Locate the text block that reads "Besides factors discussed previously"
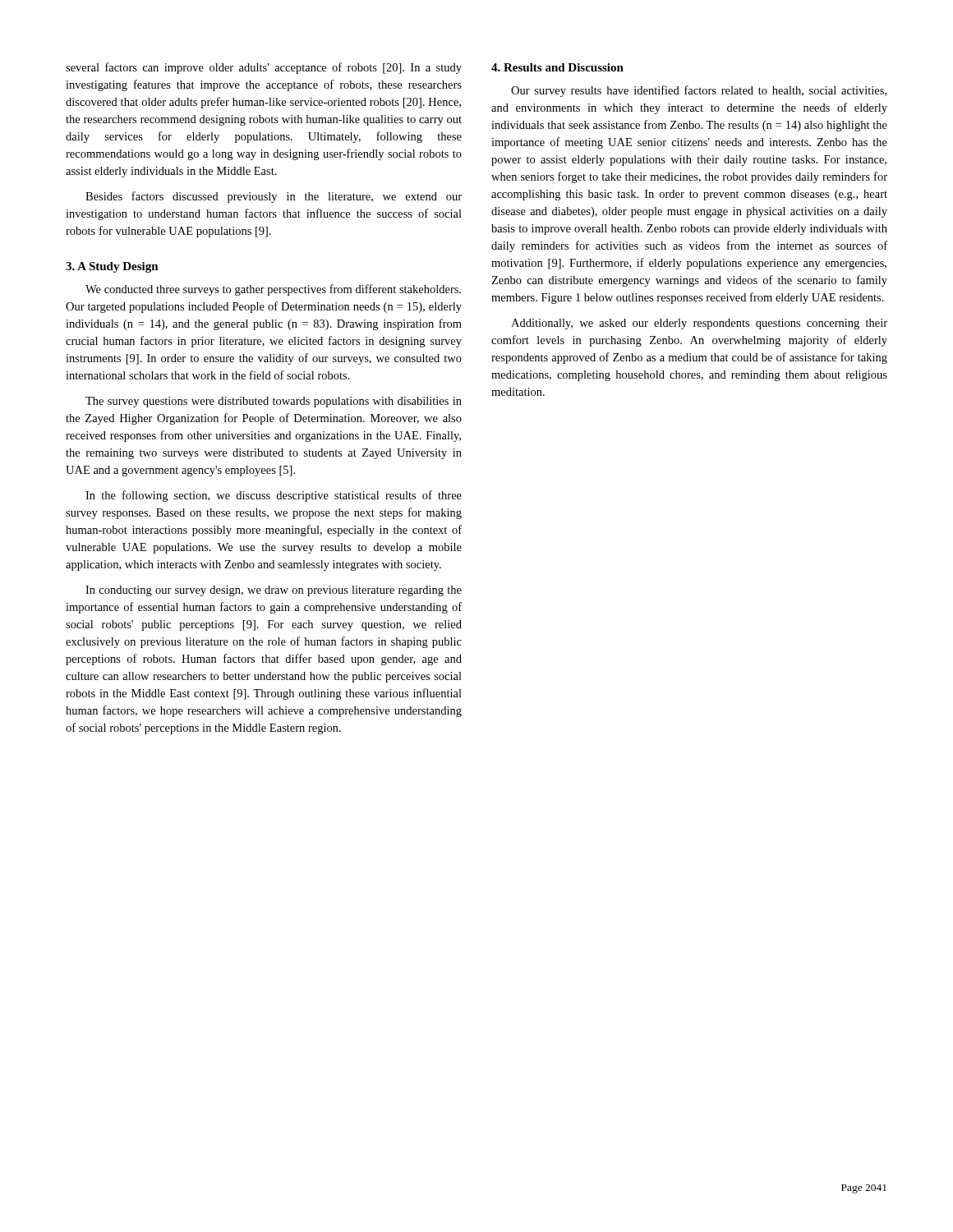 point(264,214)
